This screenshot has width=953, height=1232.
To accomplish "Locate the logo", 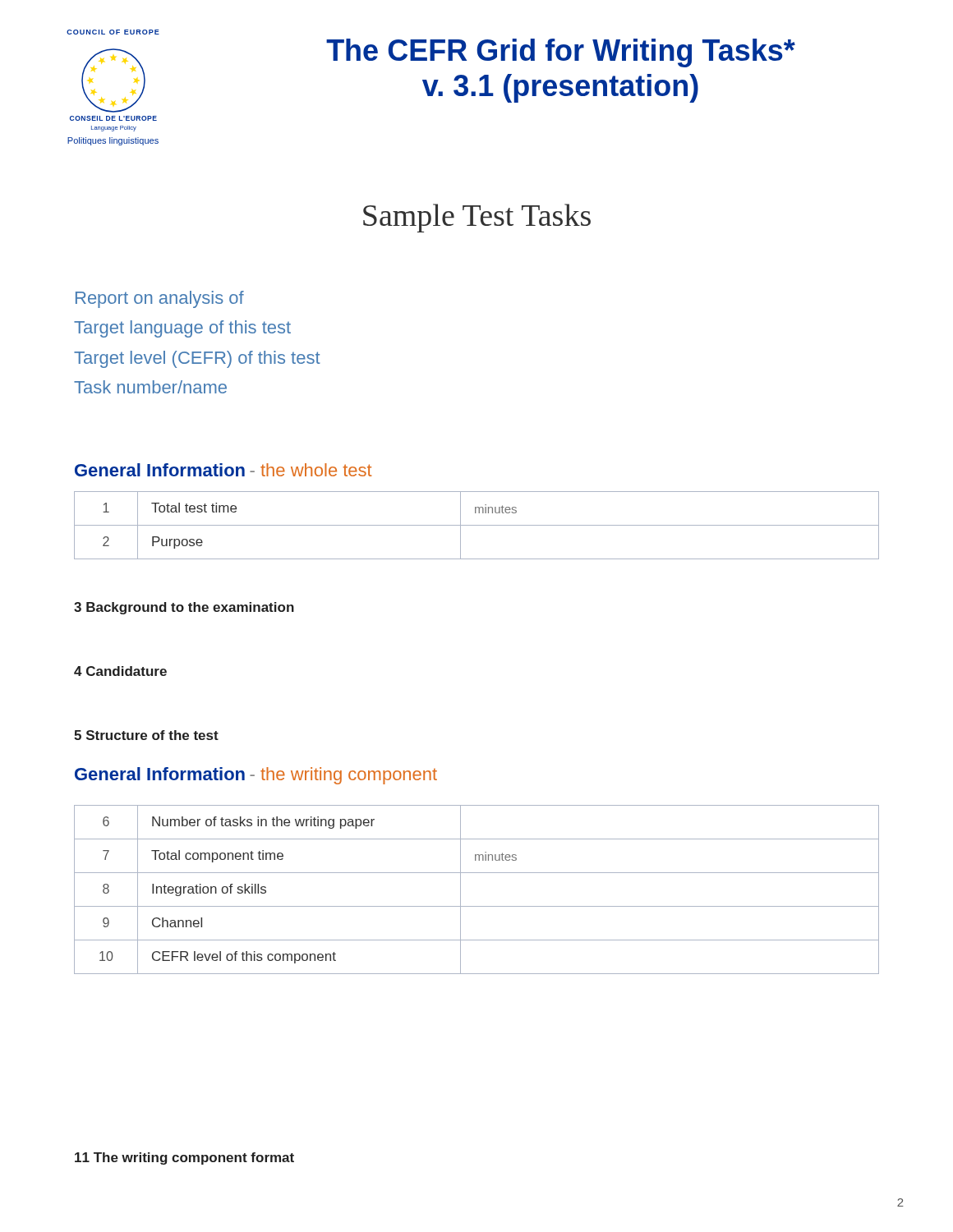I will click(113, 86).
